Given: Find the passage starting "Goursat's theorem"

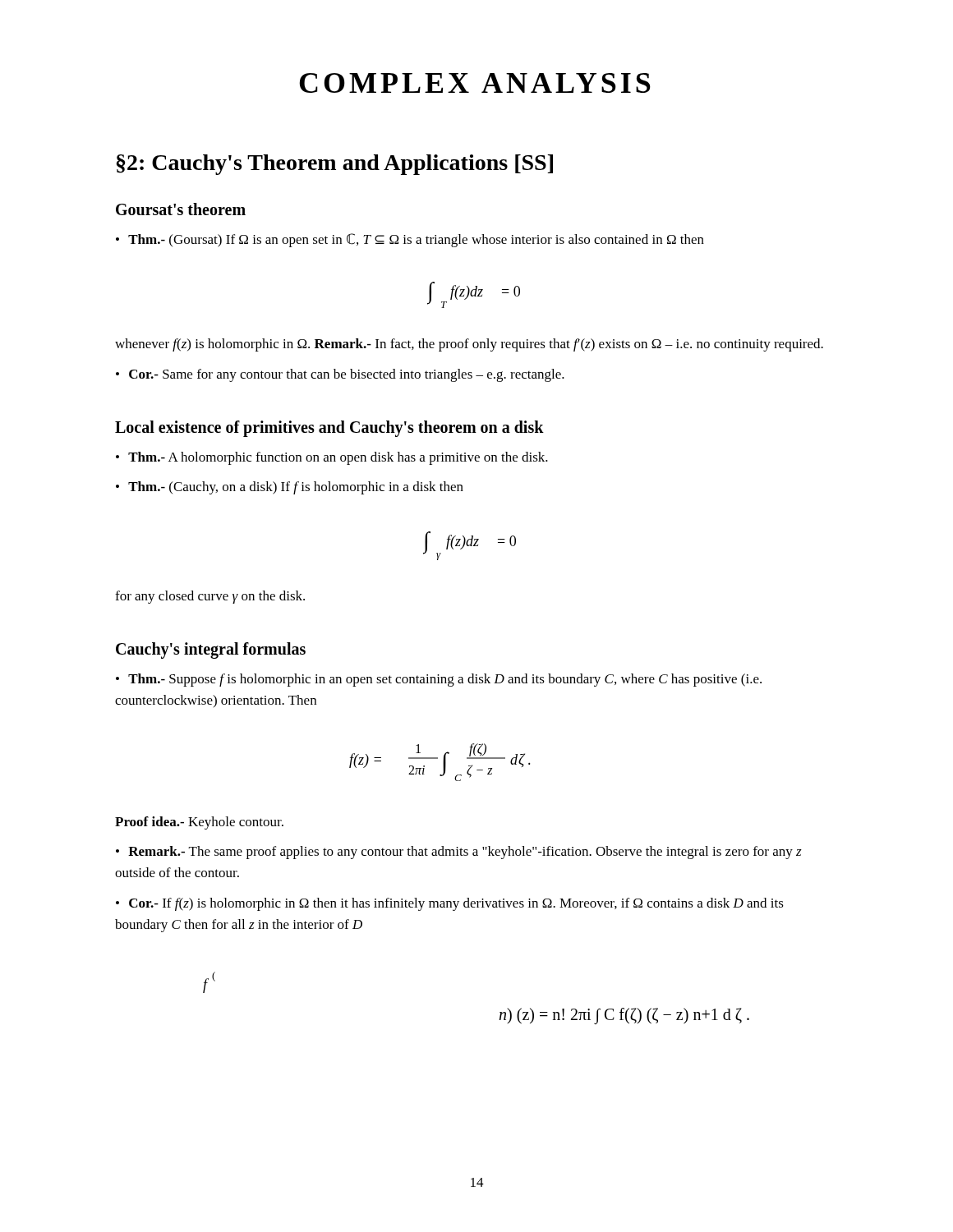Looking at the screenshot, I should [181, 209].
